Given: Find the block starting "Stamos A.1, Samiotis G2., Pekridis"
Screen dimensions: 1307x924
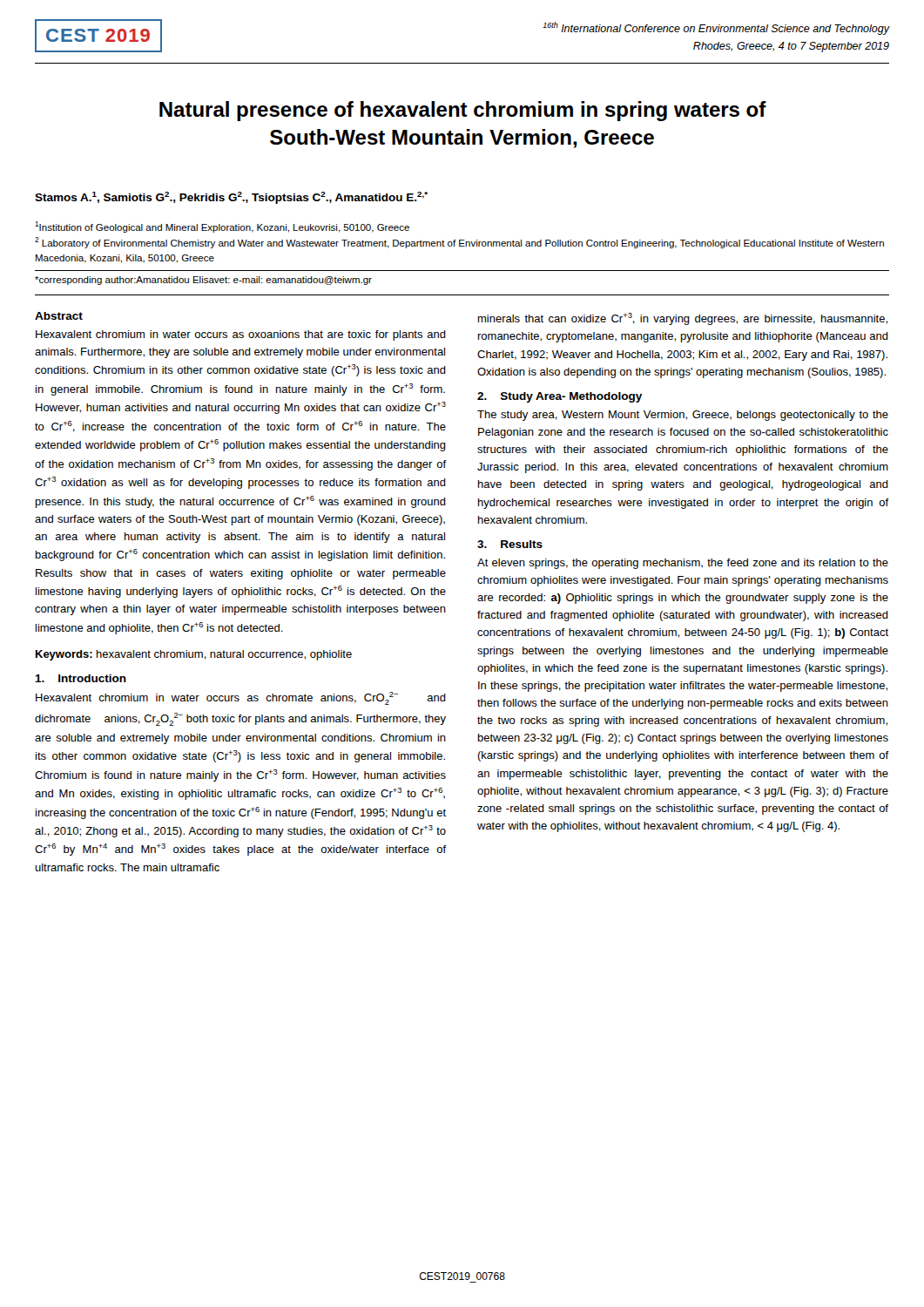Looking at the screenshot, I should (231, 196).
